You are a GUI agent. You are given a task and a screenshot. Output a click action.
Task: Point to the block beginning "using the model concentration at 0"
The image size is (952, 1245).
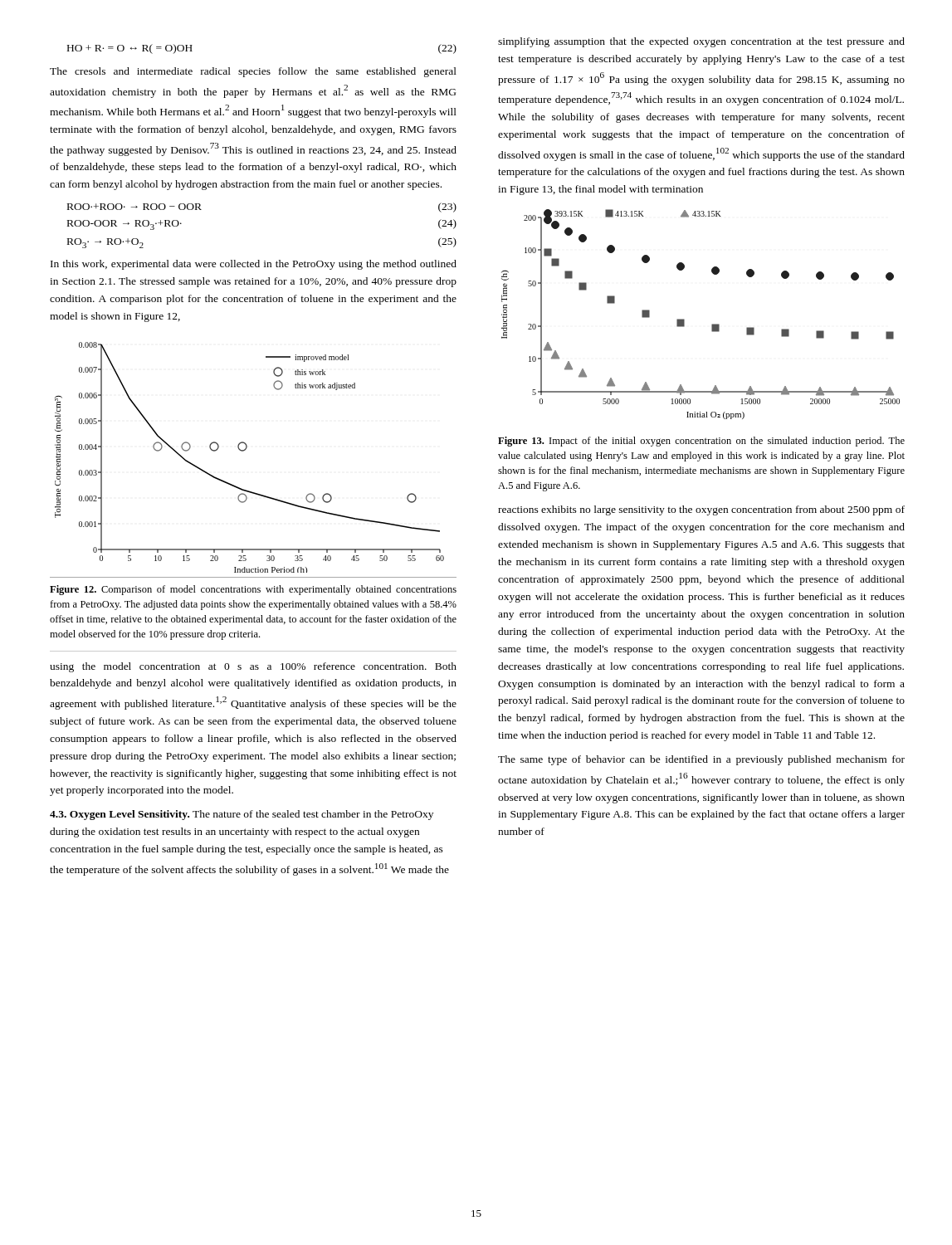tap(253, 728)
